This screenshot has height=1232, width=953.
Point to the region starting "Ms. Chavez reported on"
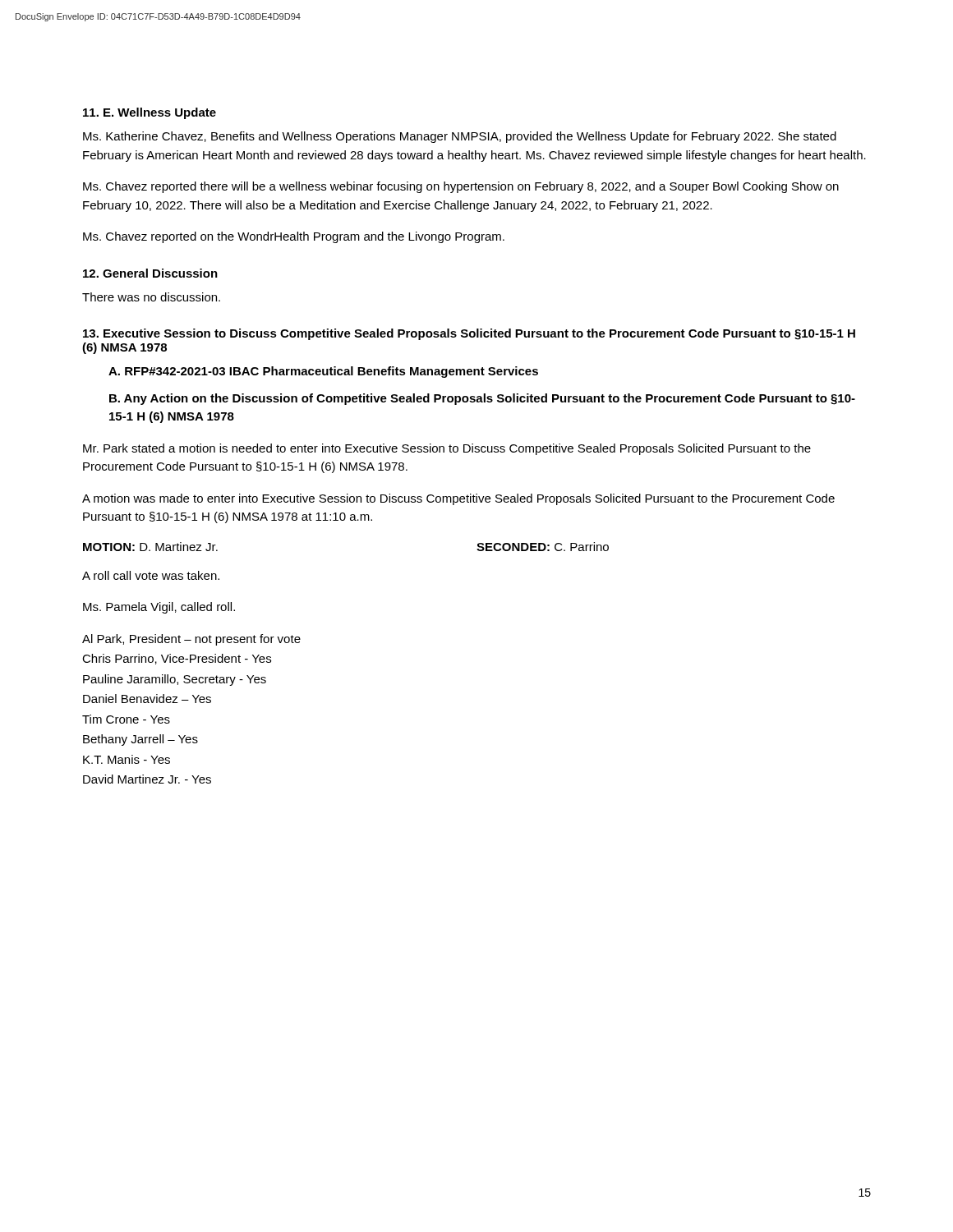click(x=294, y=236)
